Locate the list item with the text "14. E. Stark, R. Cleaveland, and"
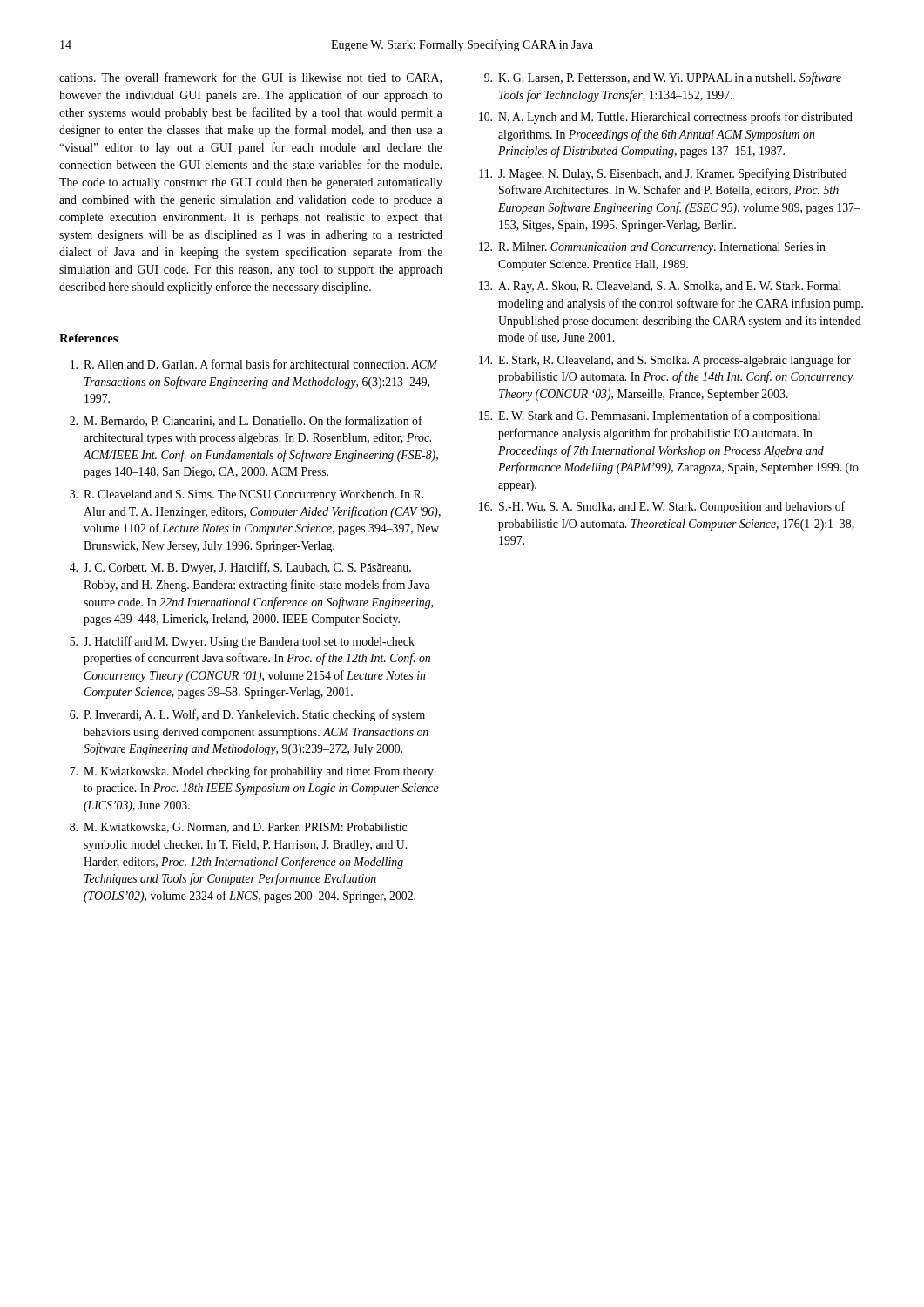 coord(669,377)
